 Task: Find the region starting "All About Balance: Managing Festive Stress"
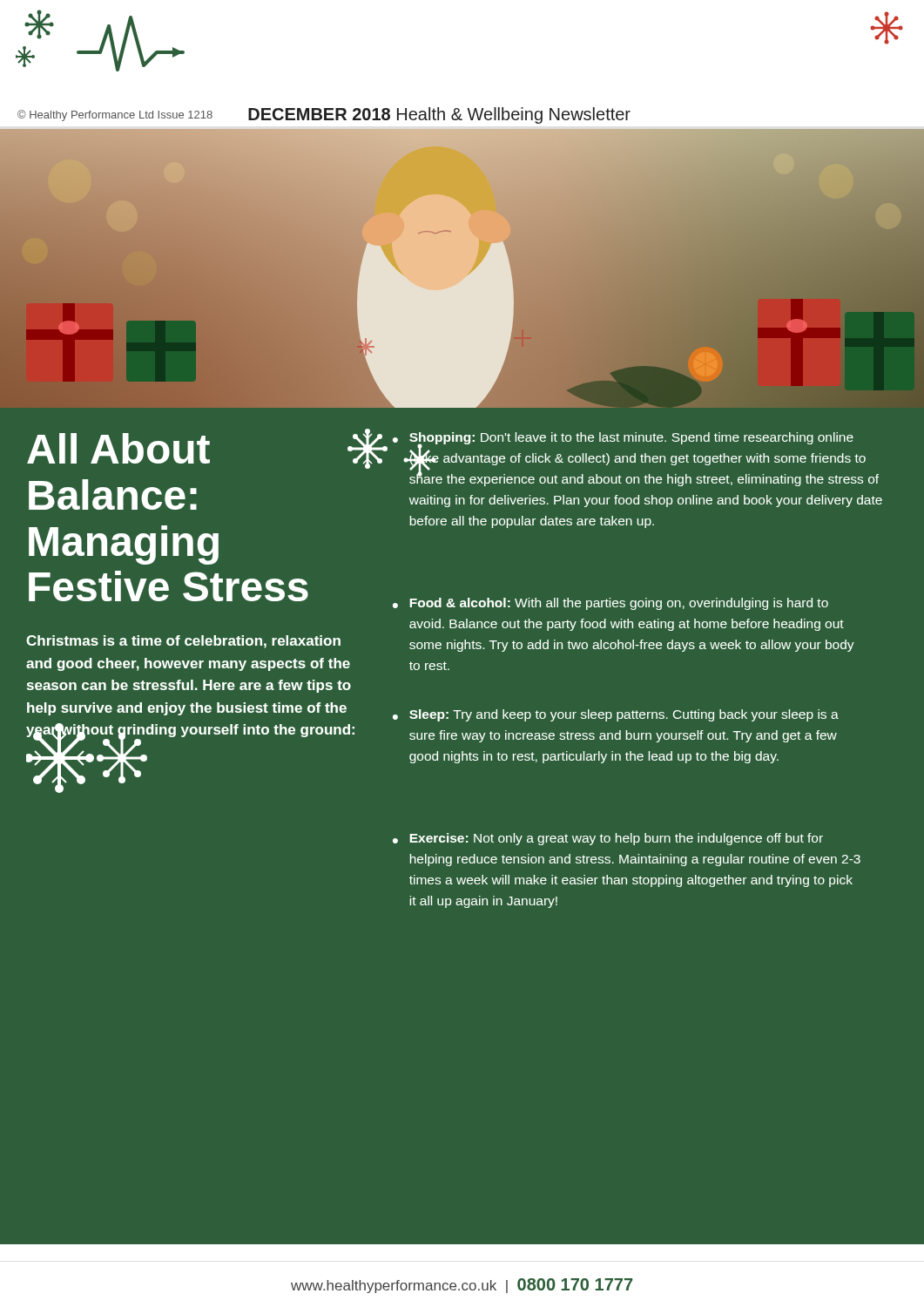(196, 584)
